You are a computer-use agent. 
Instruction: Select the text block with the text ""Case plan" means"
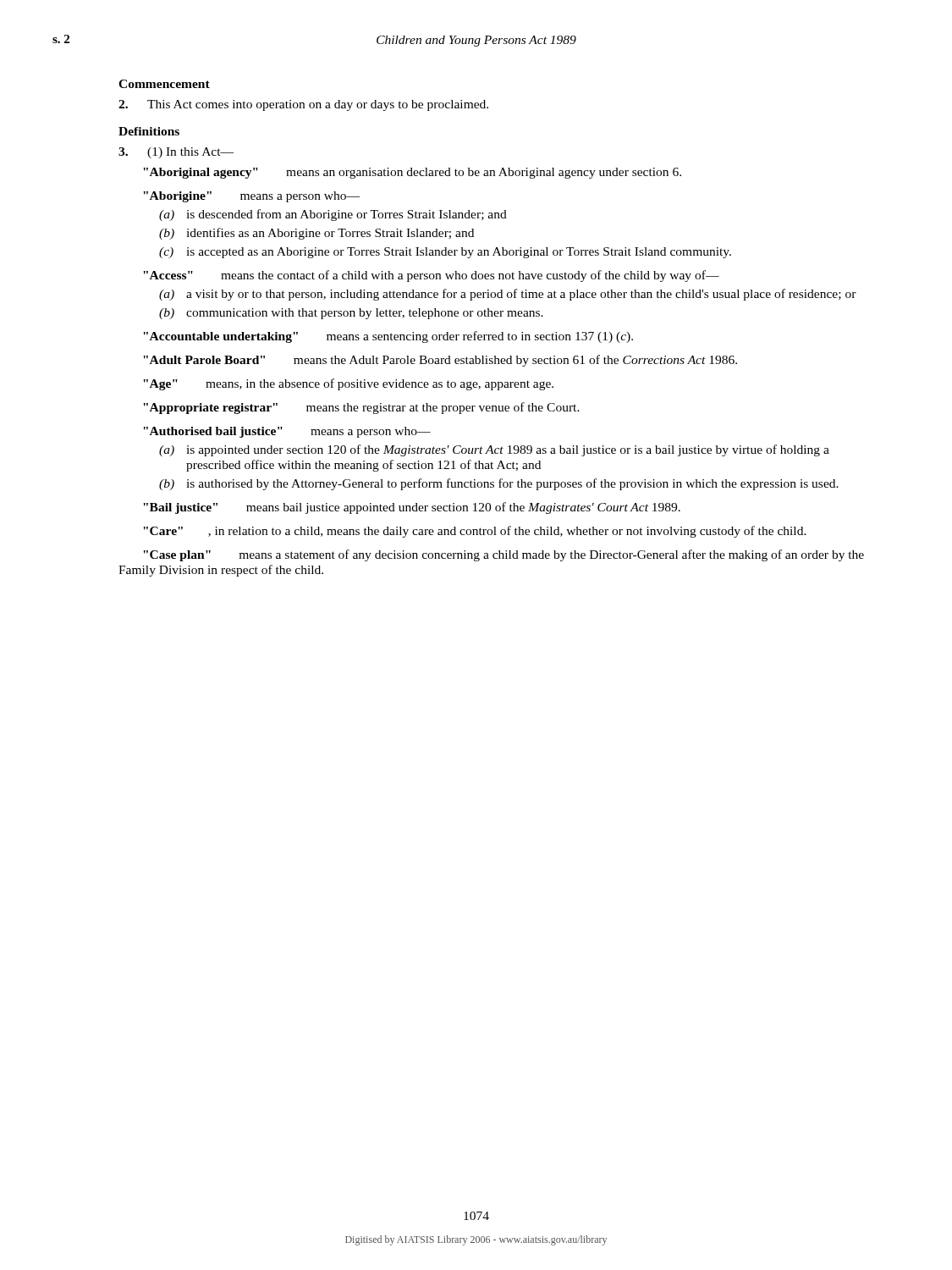(x=491, y=562)
